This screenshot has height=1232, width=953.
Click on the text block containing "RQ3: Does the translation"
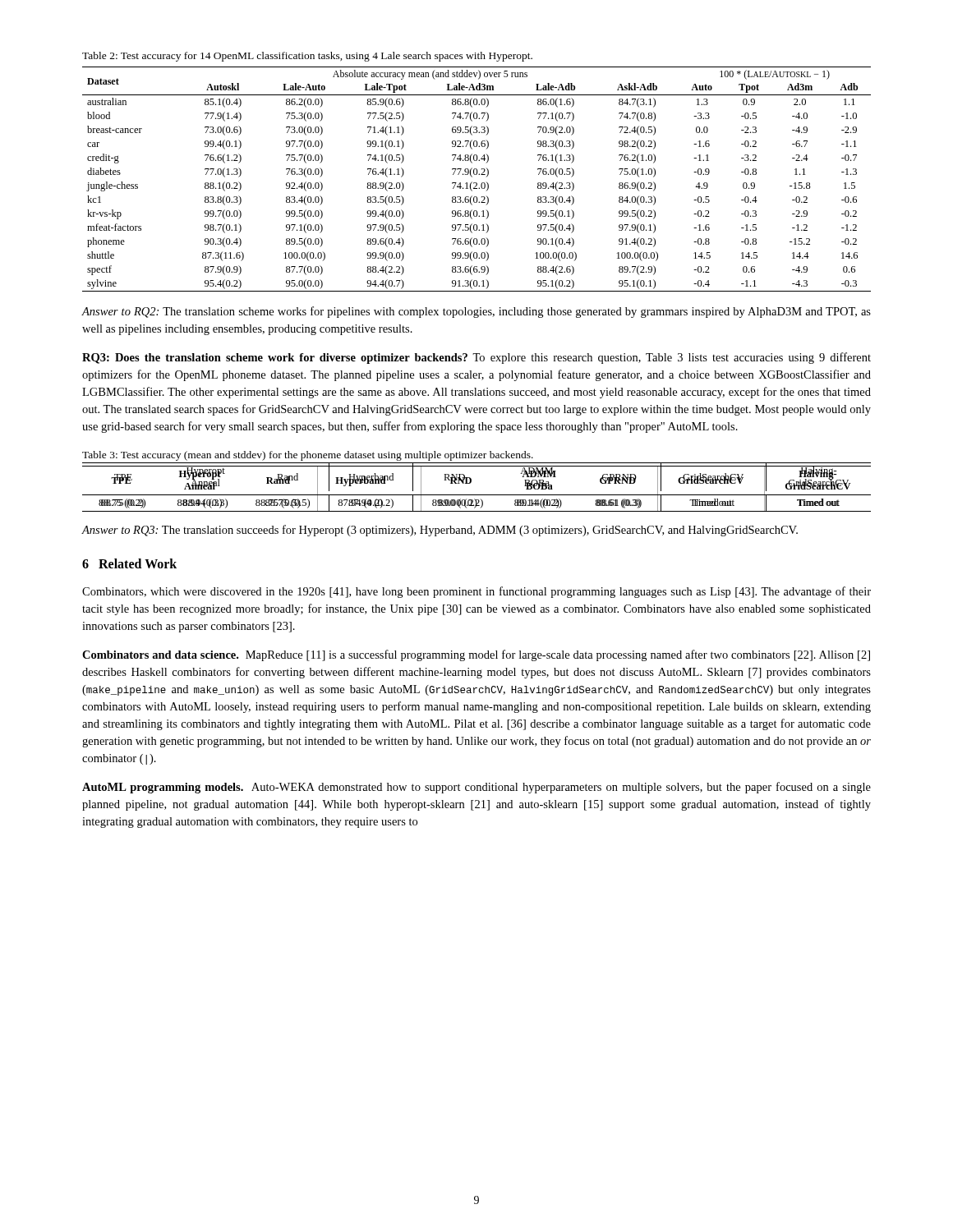(476, 392)
